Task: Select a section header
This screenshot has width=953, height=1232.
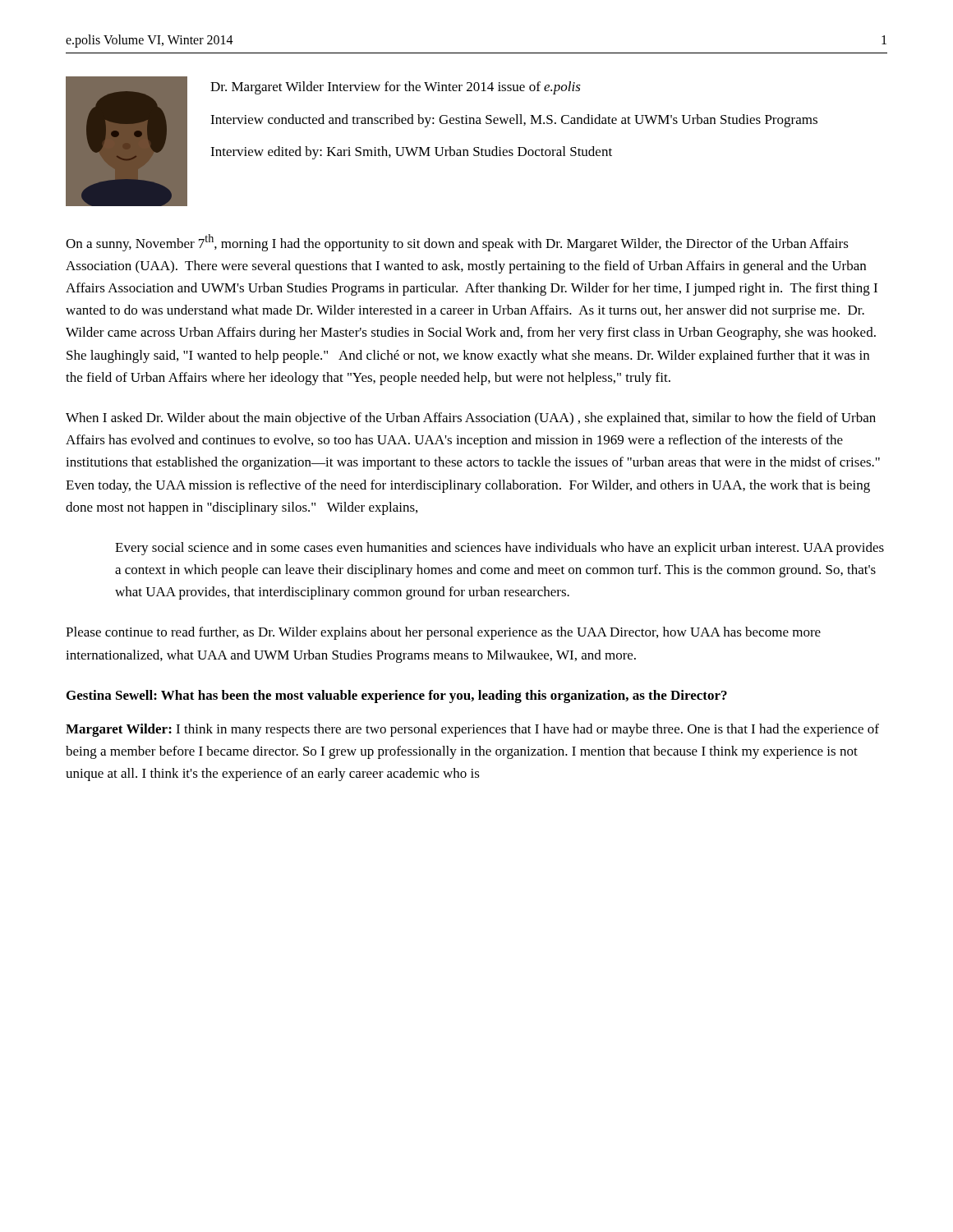Action: (x=397, y=695)
